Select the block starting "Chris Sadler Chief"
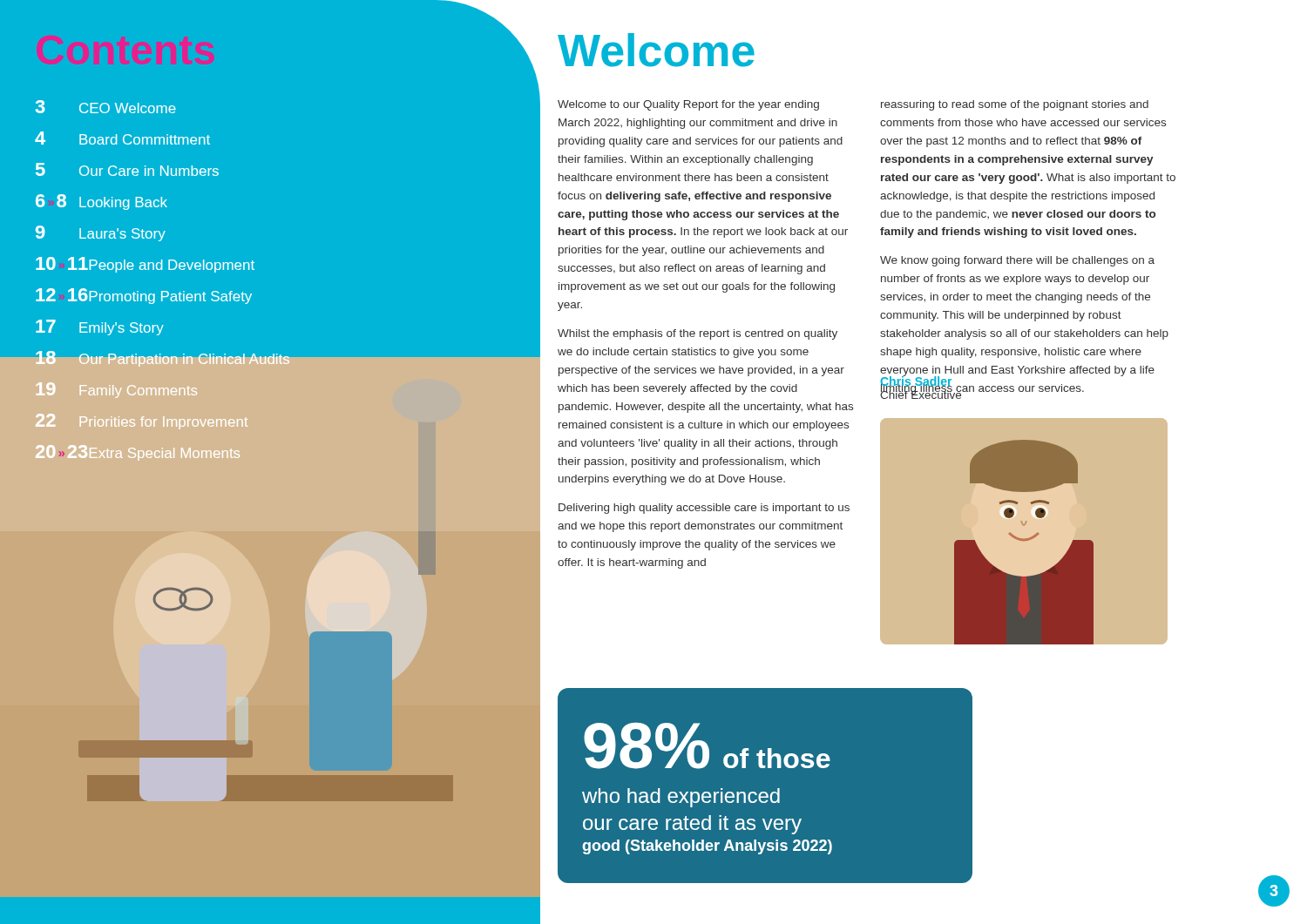This screenshot has width=1307, height=924. [x=921, y=388]
